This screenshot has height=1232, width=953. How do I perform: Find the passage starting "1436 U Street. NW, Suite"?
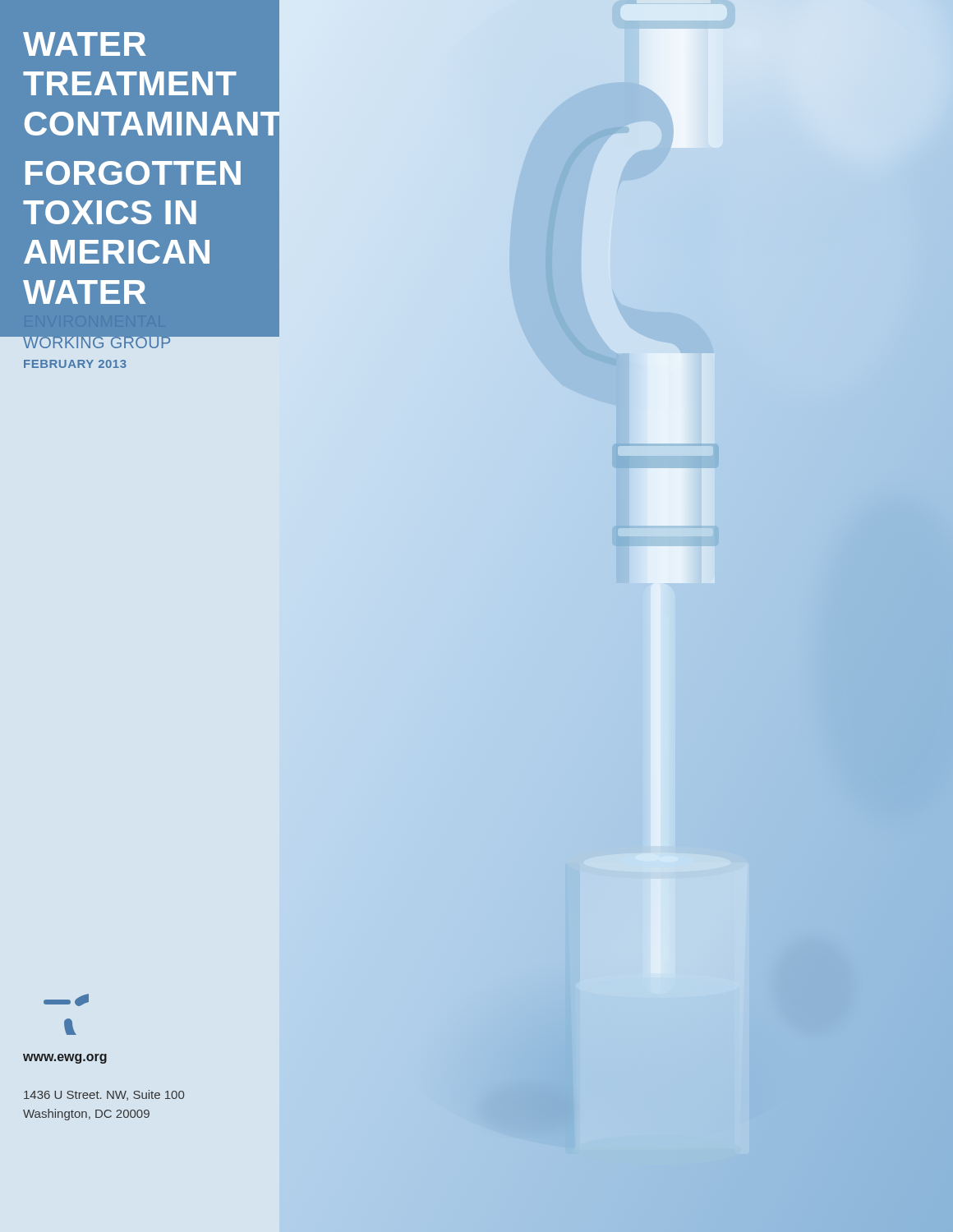pos(126,1104)
